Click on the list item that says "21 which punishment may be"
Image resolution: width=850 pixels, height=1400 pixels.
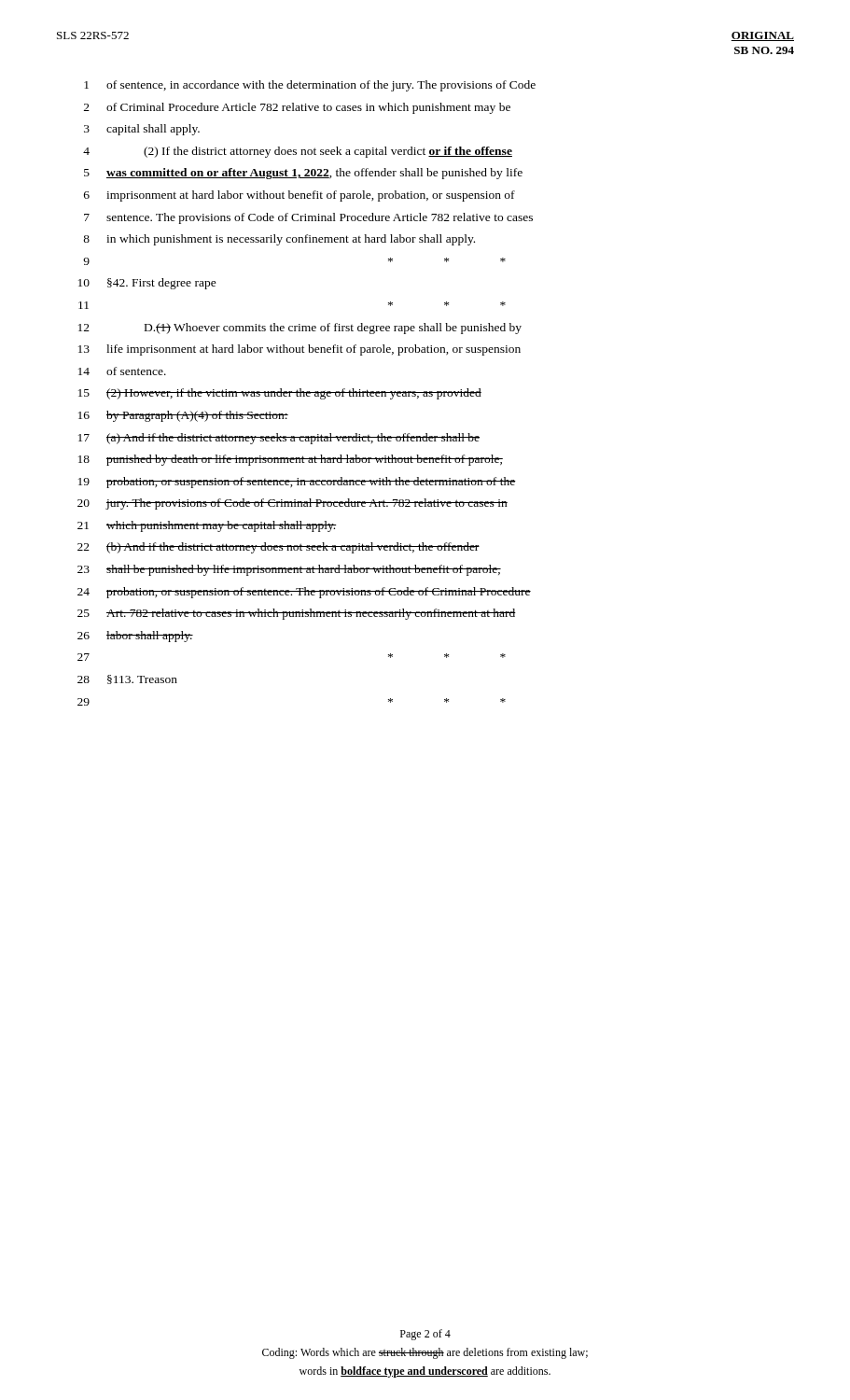pyautogui.click(x=207, y=526)
